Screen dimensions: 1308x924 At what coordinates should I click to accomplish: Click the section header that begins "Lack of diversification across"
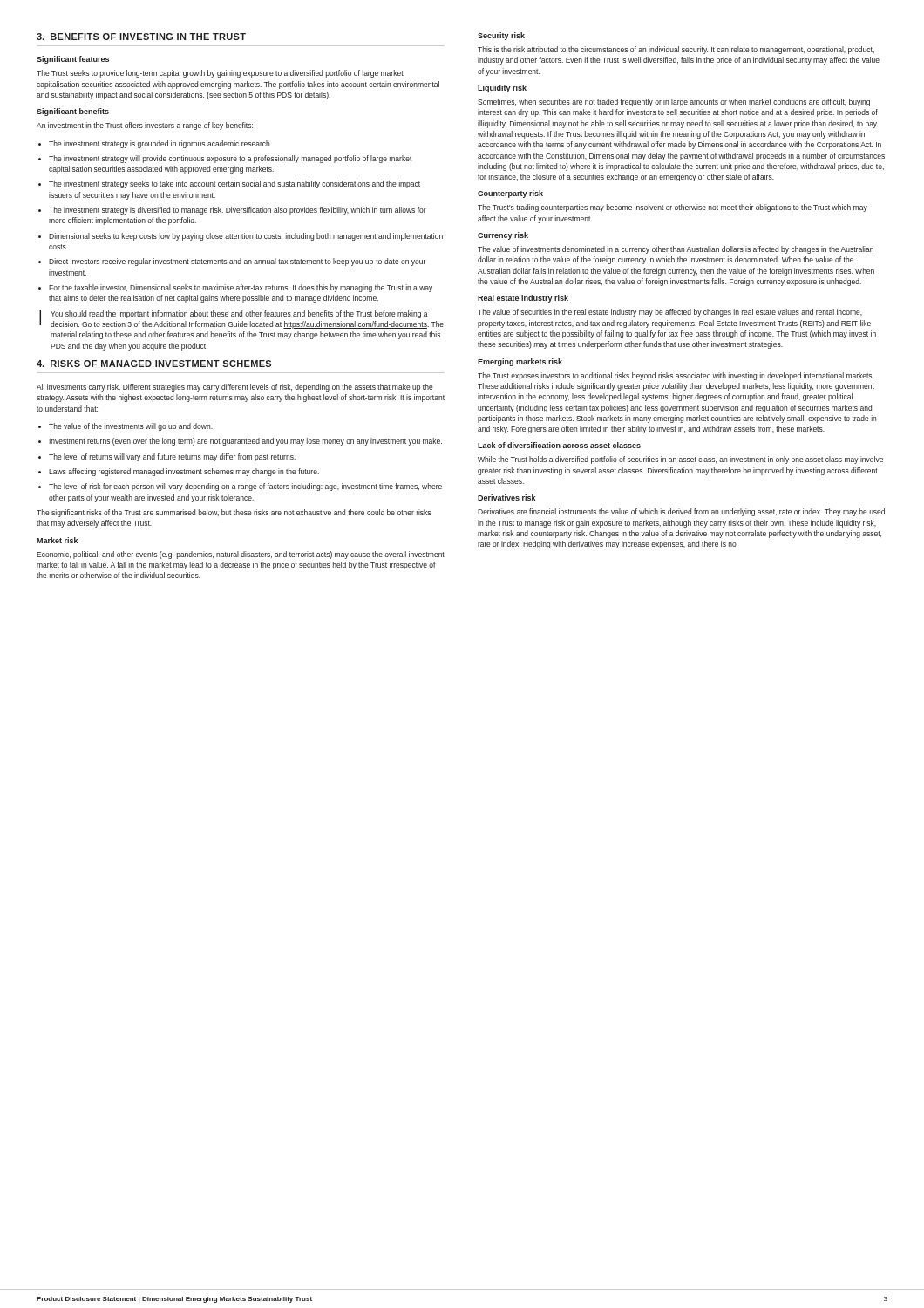[x=682, y=446]
